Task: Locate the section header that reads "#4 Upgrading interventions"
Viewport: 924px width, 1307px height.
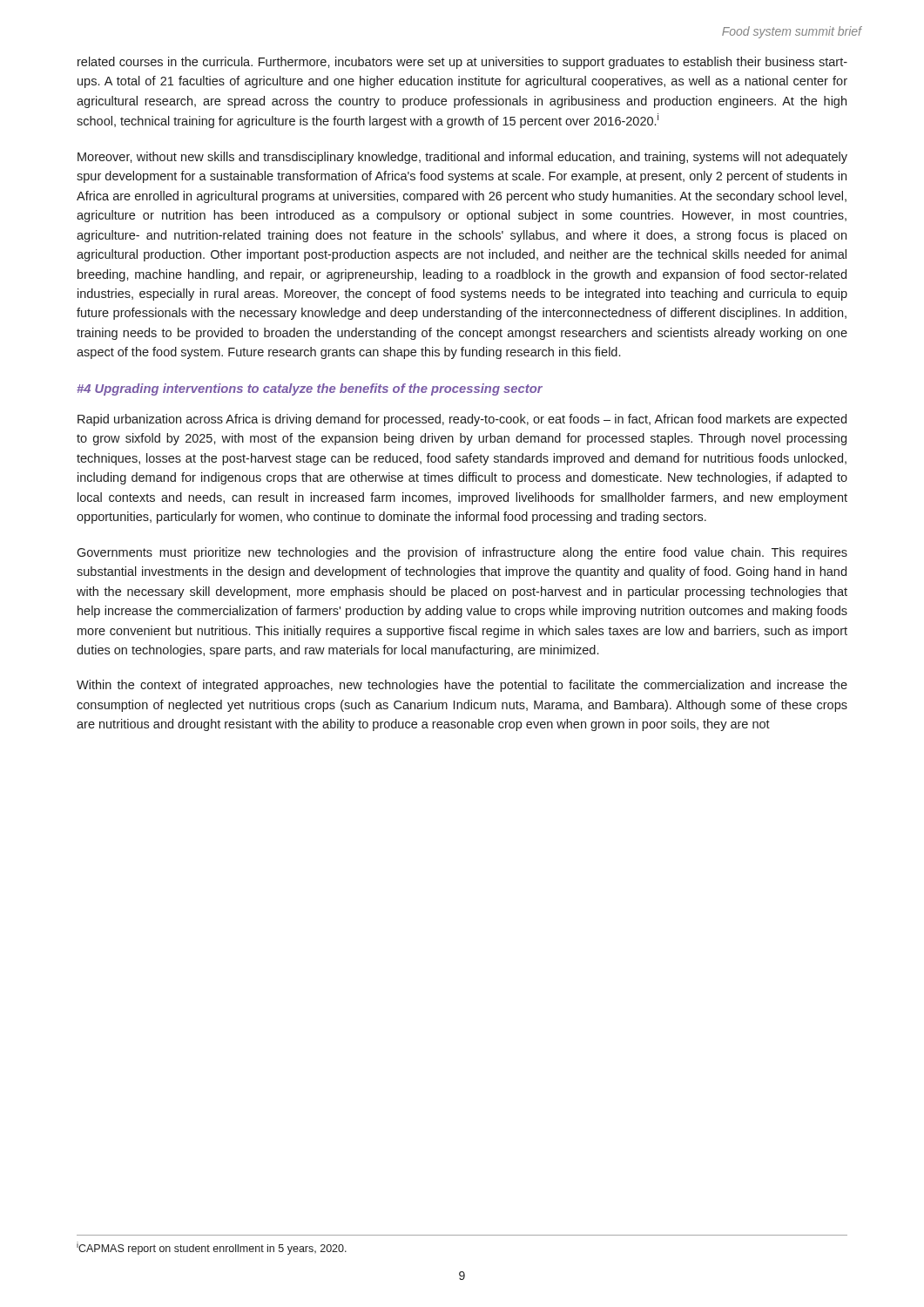Action: click(309, 389)
